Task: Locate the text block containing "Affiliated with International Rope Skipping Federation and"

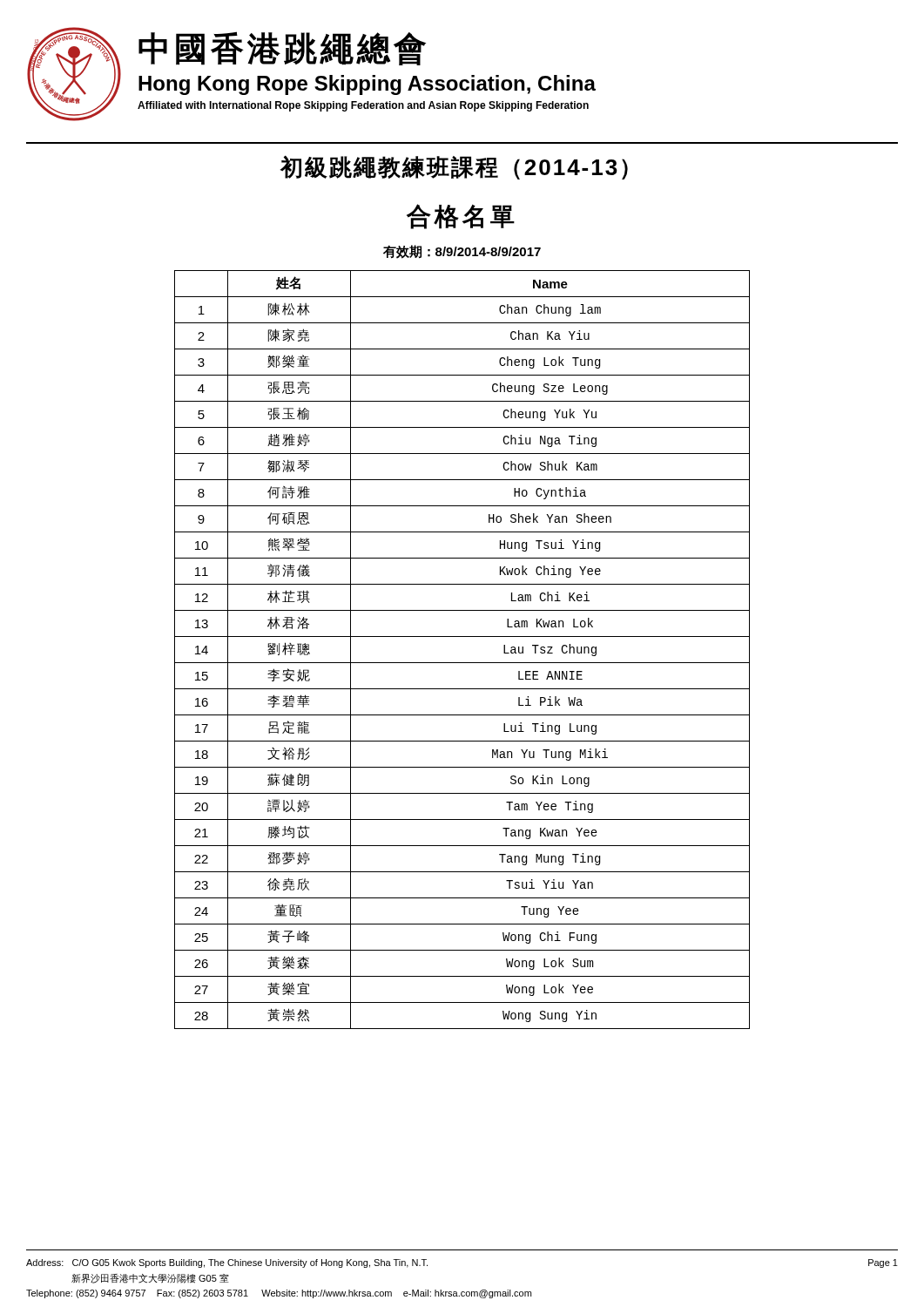Action: tap(363, 106)
